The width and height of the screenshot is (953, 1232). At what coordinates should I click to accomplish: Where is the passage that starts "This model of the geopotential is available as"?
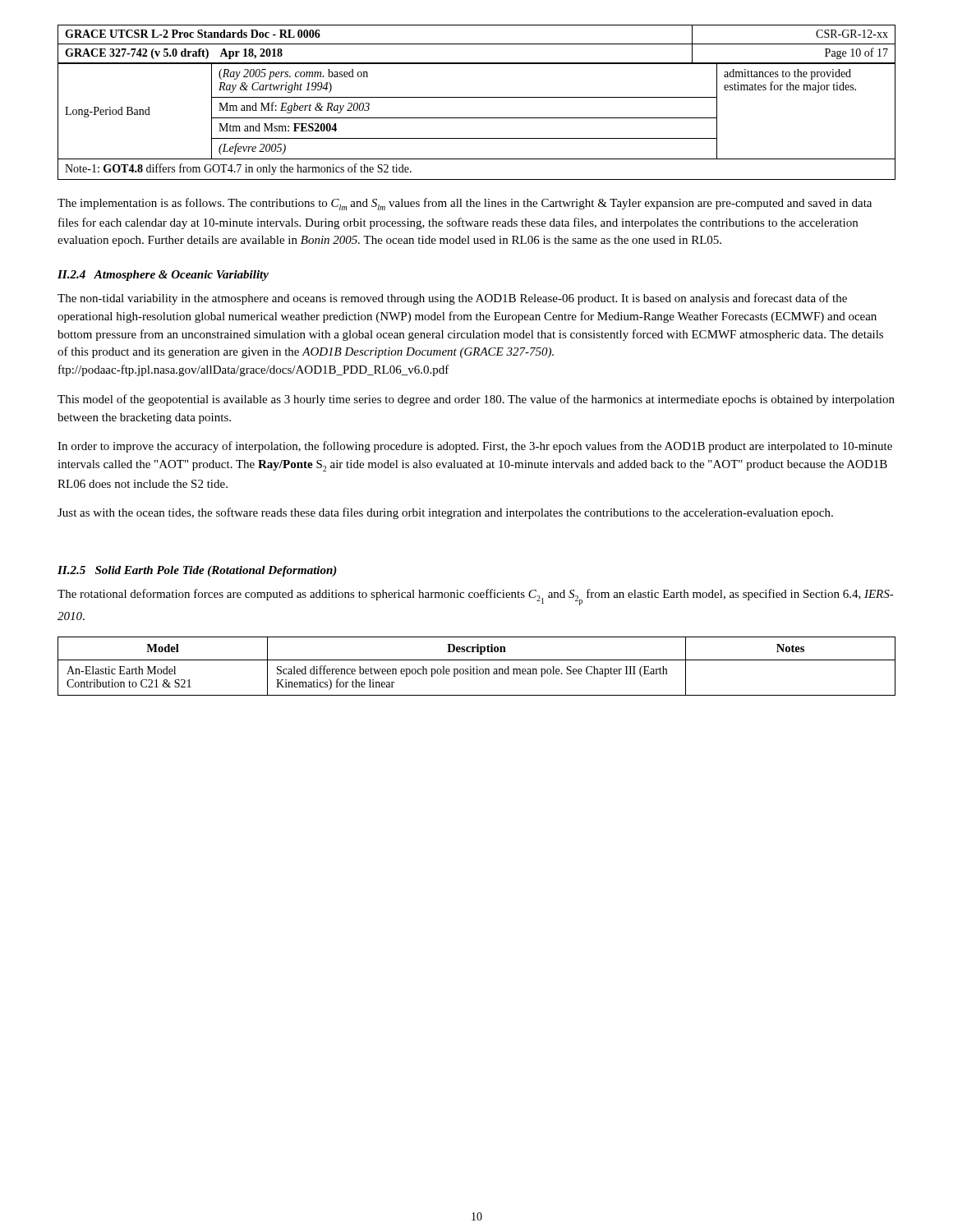476,408
